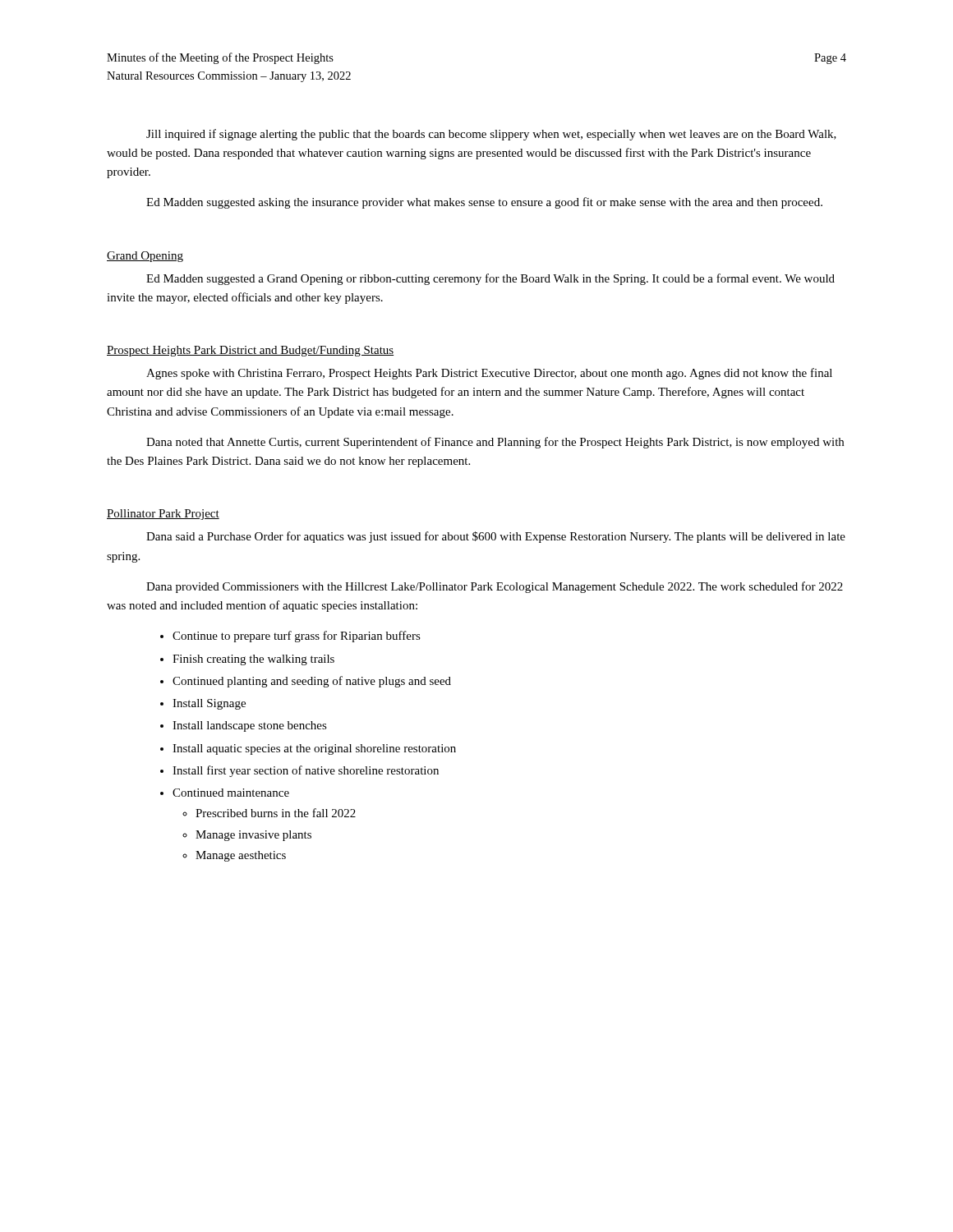Screen dimensions: 1232x953
Task: Click the passage that begins "Continue to prepare turf grass"
Action: [296, 636]
